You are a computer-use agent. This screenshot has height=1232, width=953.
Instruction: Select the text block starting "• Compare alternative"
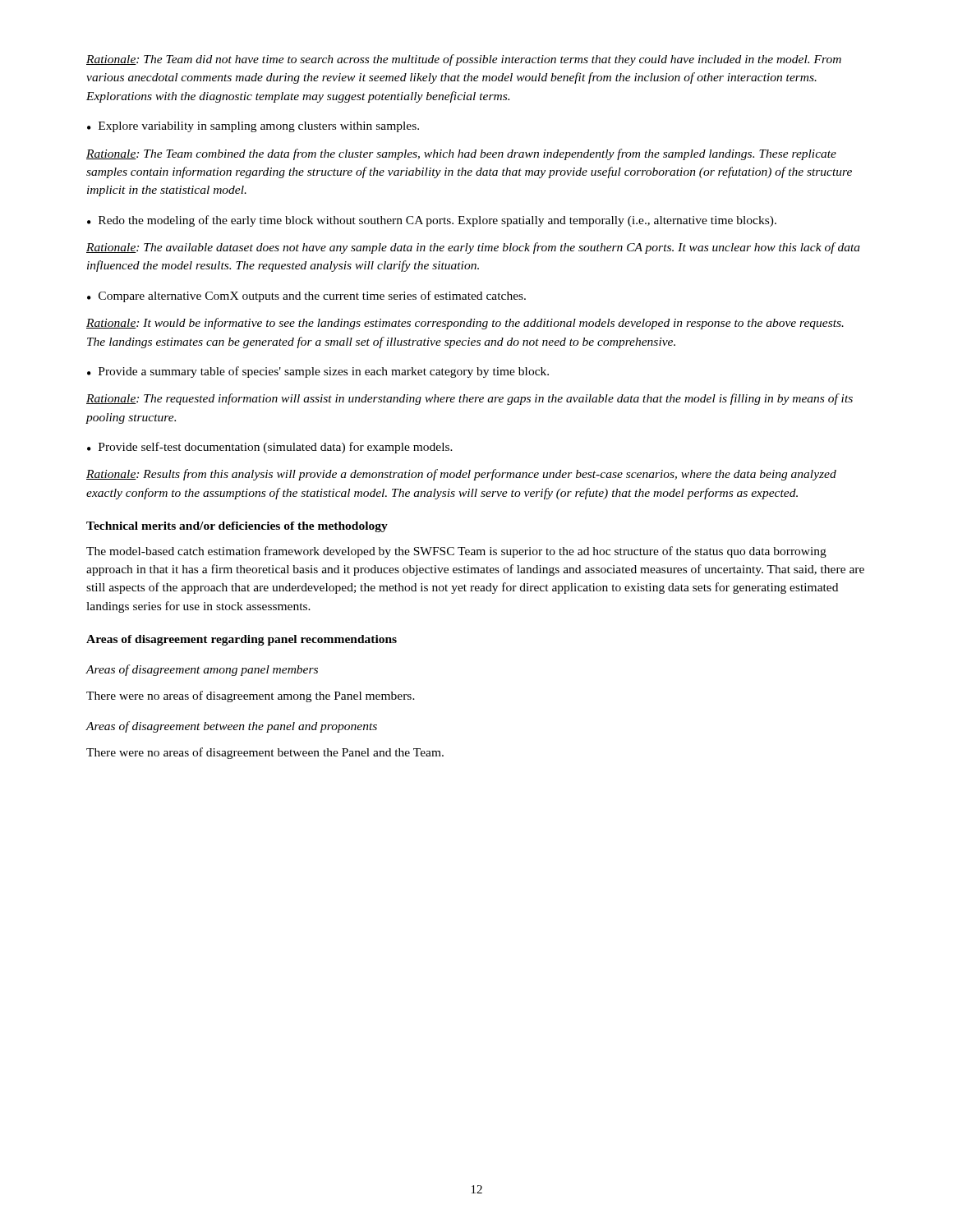(476, 298)
